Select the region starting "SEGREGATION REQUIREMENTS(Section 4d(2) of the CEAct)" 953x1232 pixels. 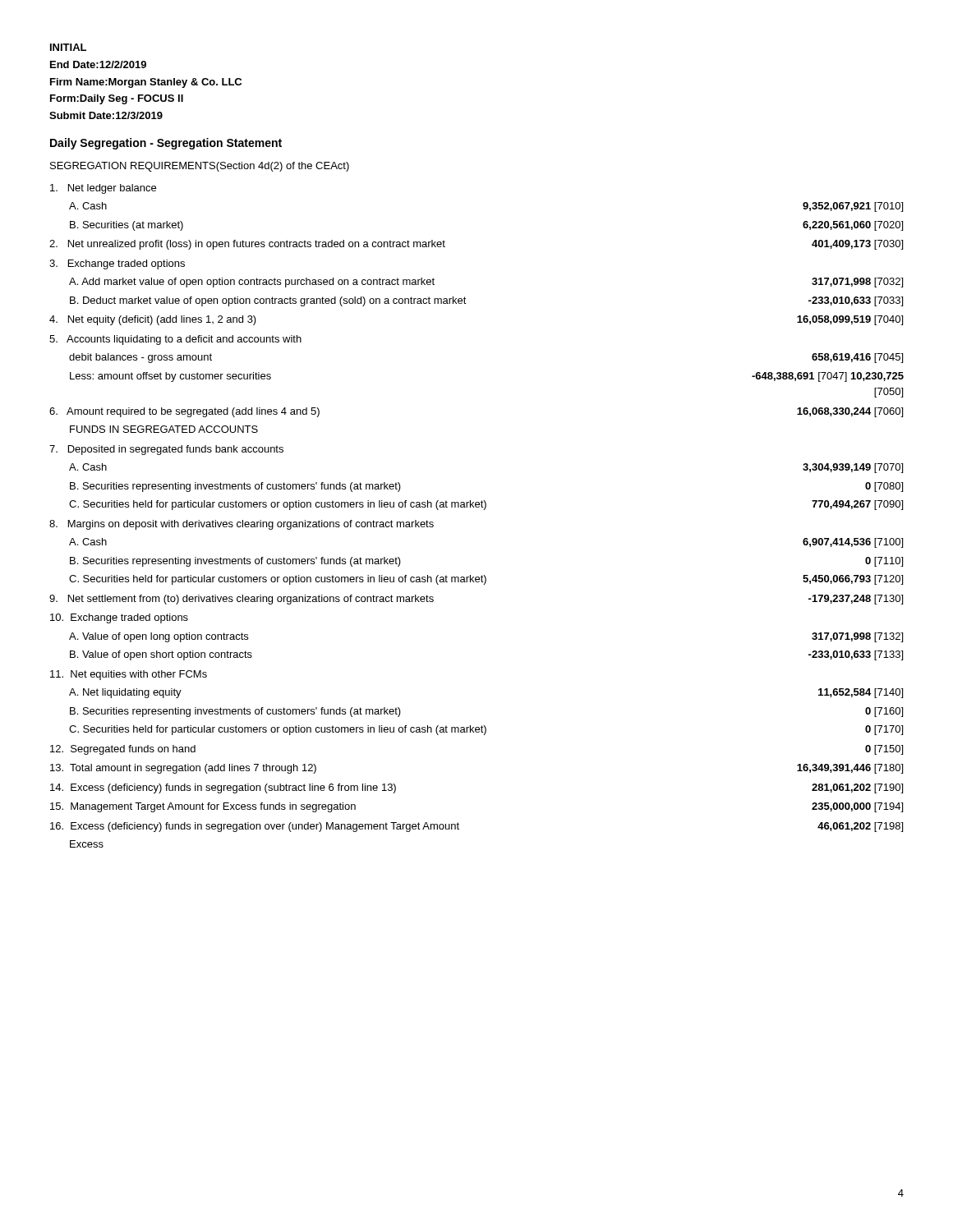199,165
